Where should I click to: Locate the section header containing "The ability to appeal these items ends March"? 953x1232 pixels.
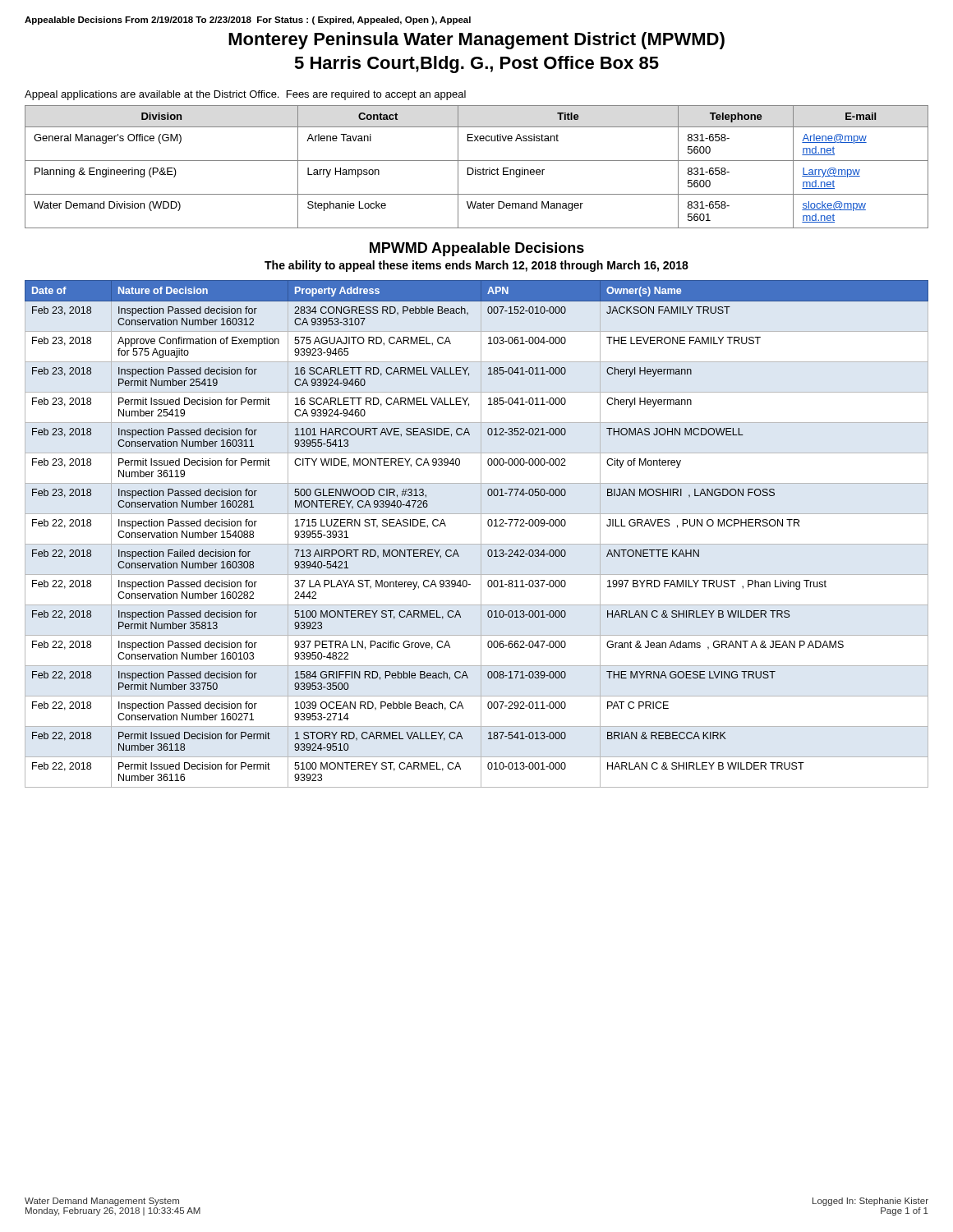click(476, 265)
